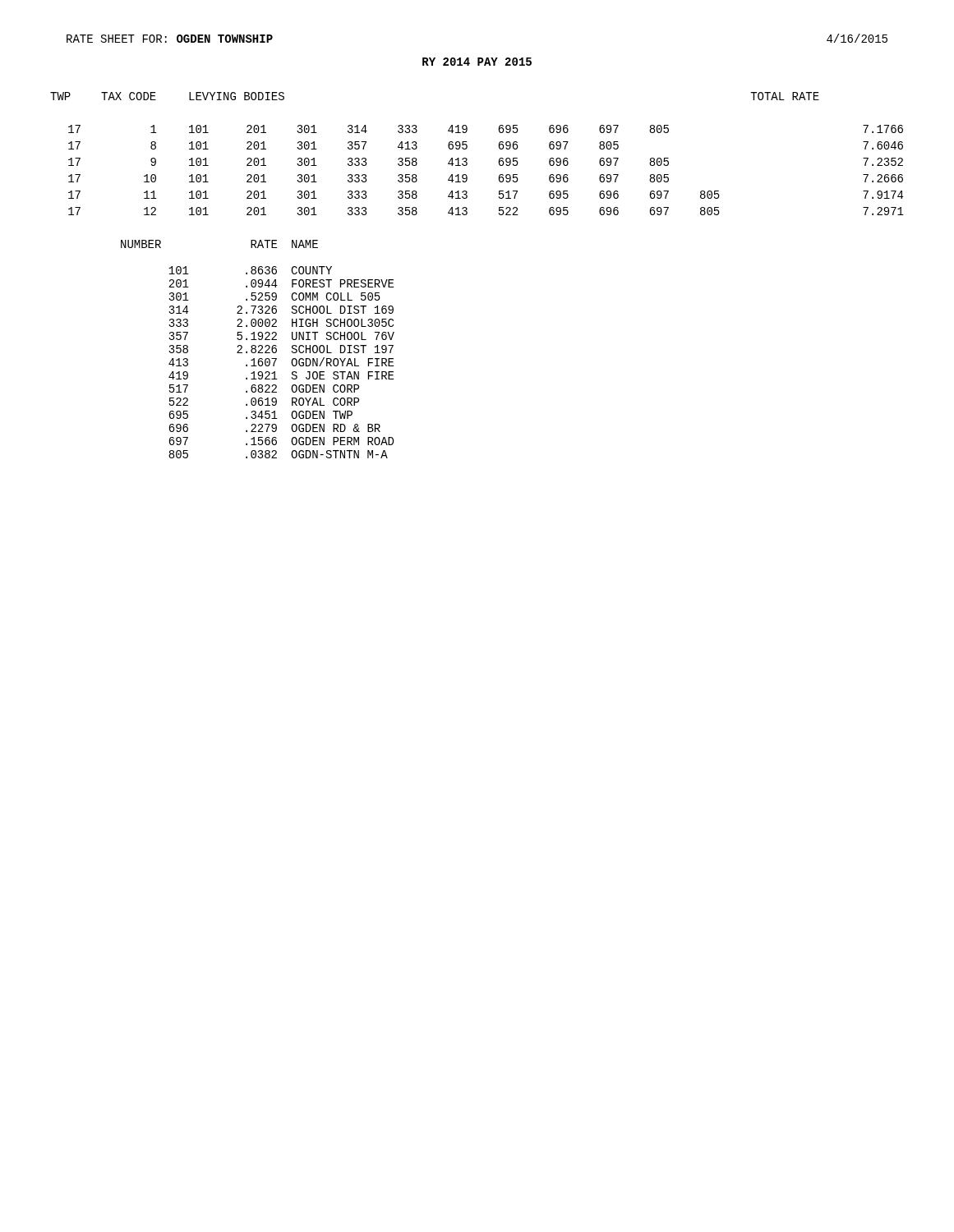Screen dimensions: 1232x954
Task: Click on the table containing "LEVYING BODIES"
Action: pos(477,154)
